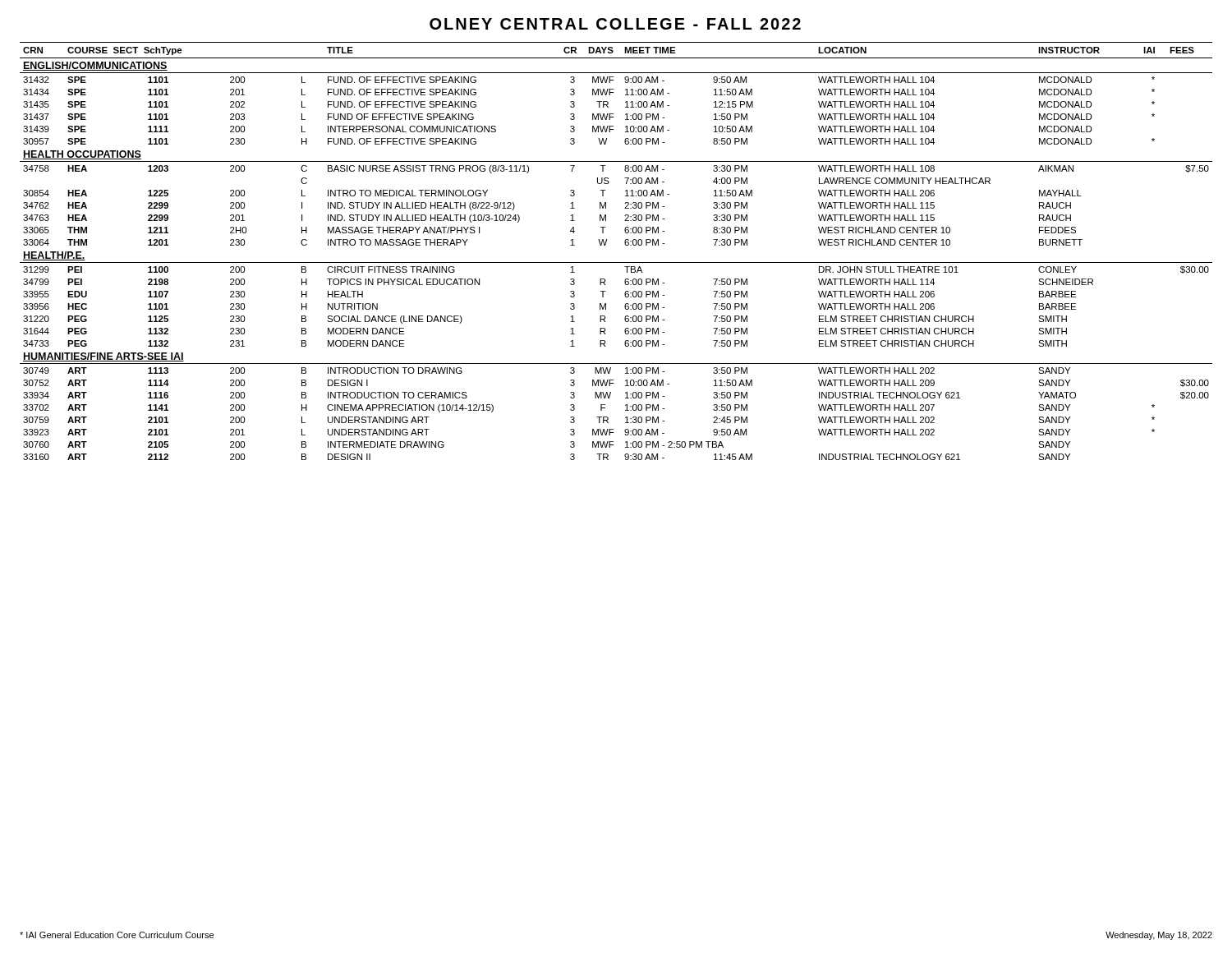
Task: Locate the title
Action: click(616, 24)
